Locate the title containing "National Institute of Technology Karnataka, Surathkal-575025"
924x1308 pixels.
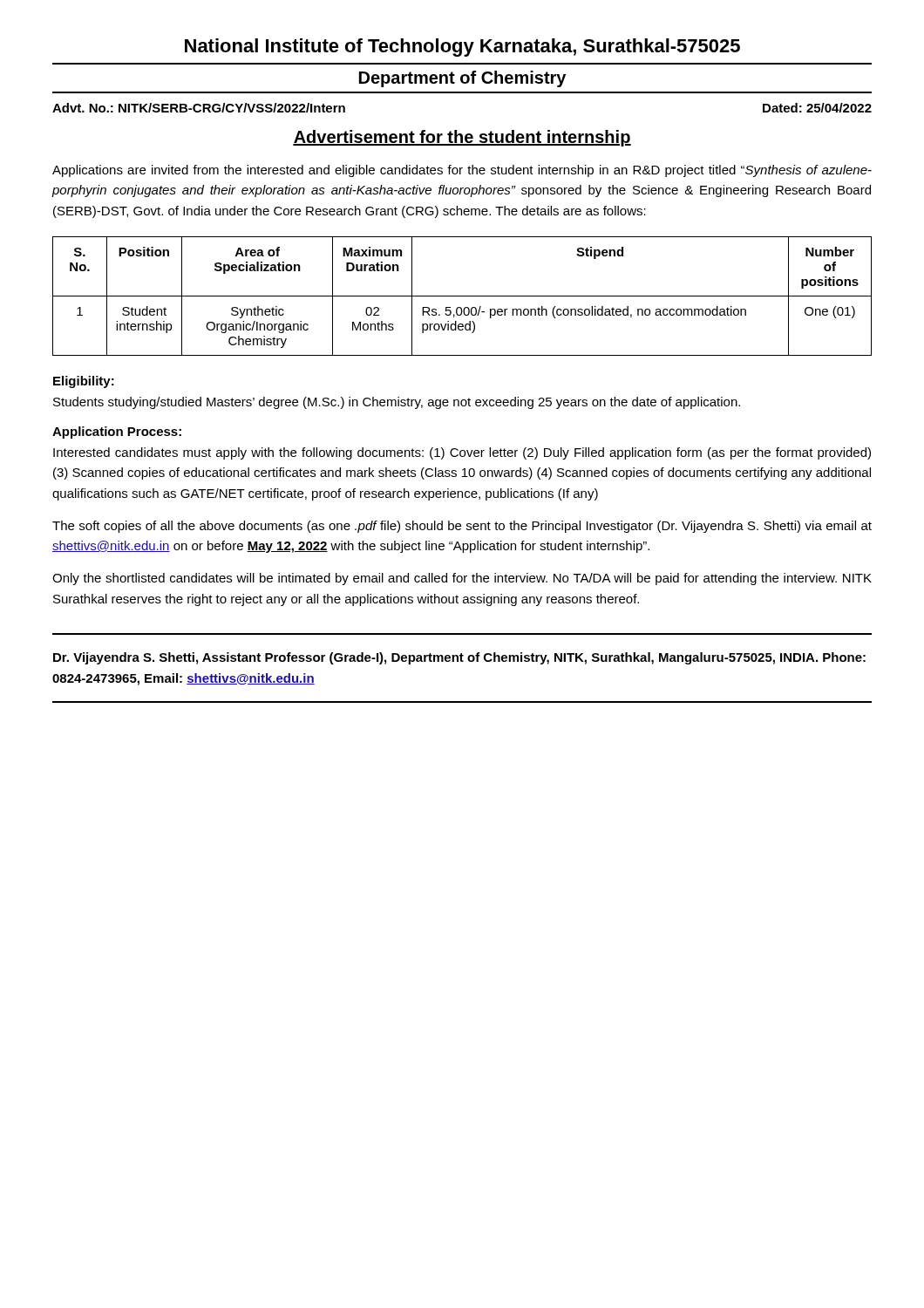point(462,46)
